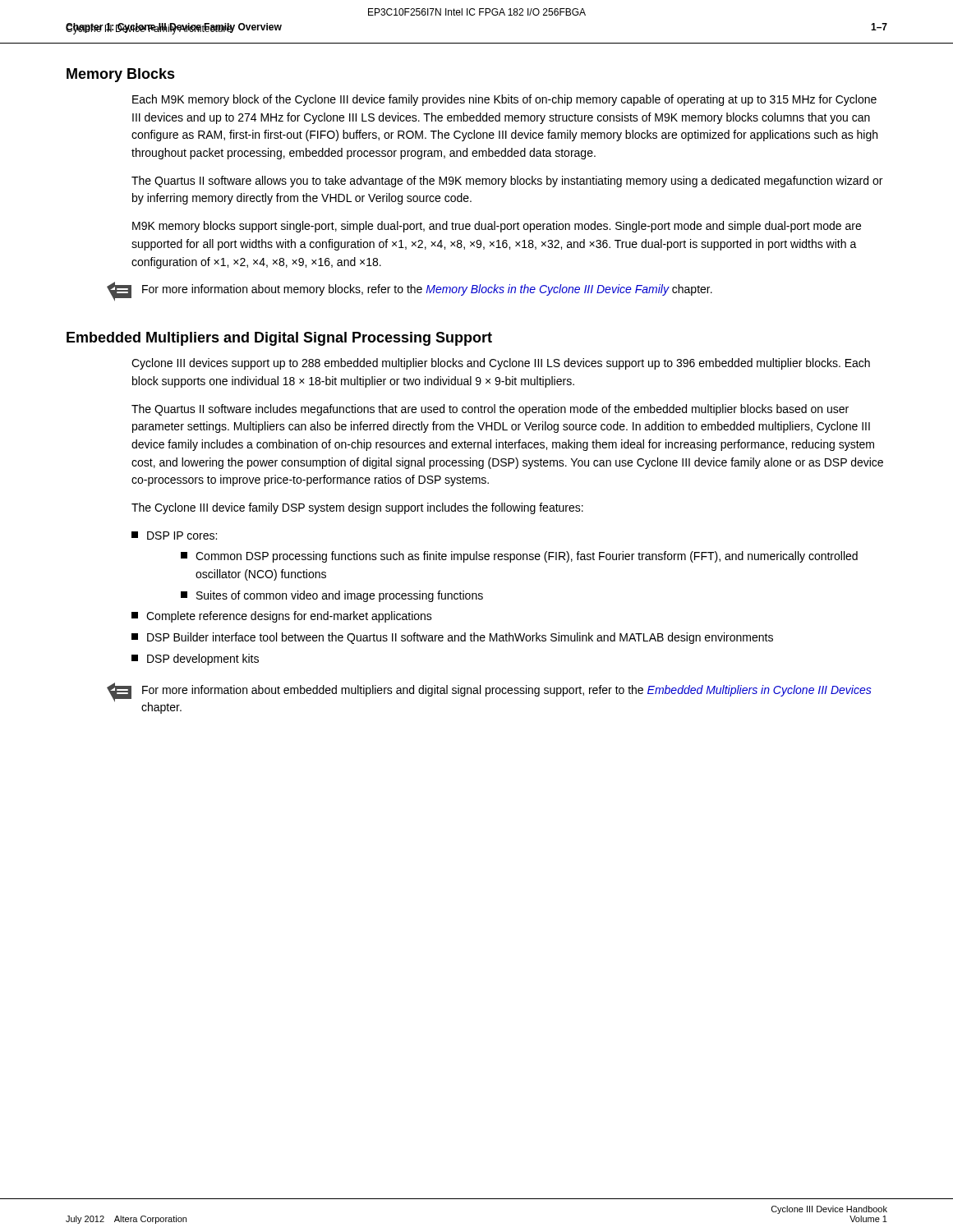Point to the passage starting "DSP IP cores:"
Screen dimensions: 1232x953
tap(175, 536)
